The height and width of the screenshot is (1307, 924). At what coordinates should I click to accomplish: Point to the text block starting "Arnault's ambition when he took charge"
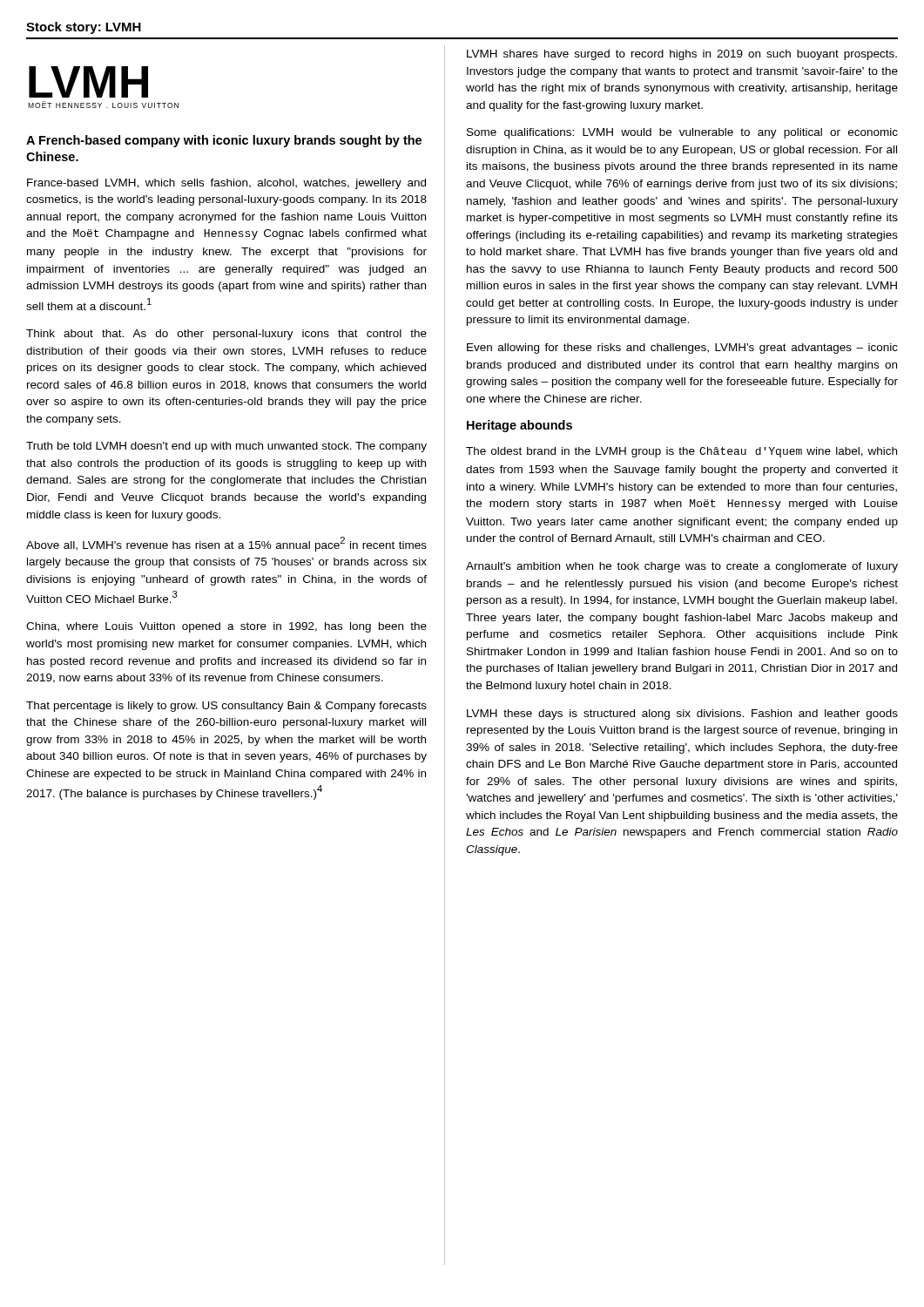682,626
